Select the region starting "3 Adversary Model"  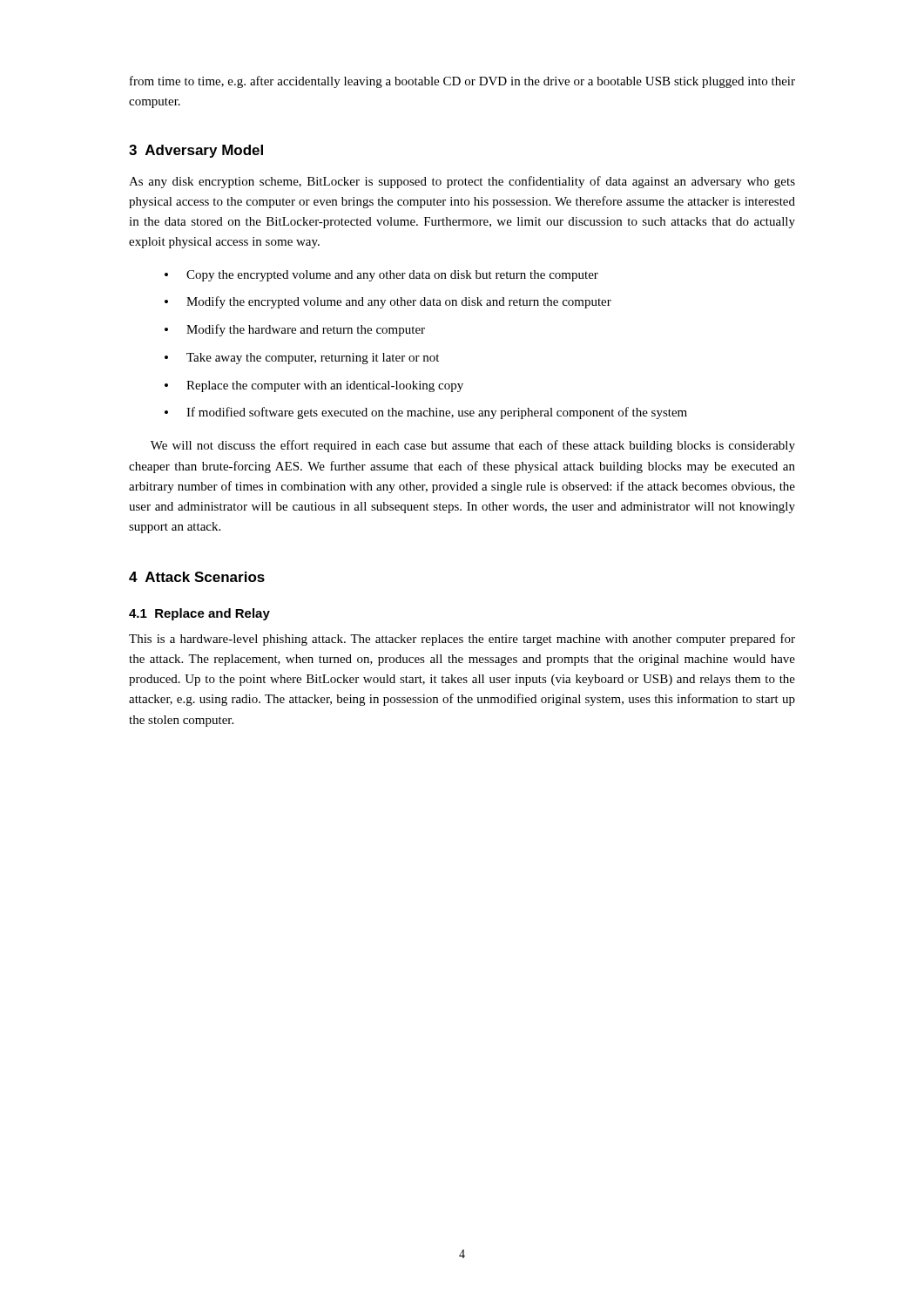coord(196,150)
